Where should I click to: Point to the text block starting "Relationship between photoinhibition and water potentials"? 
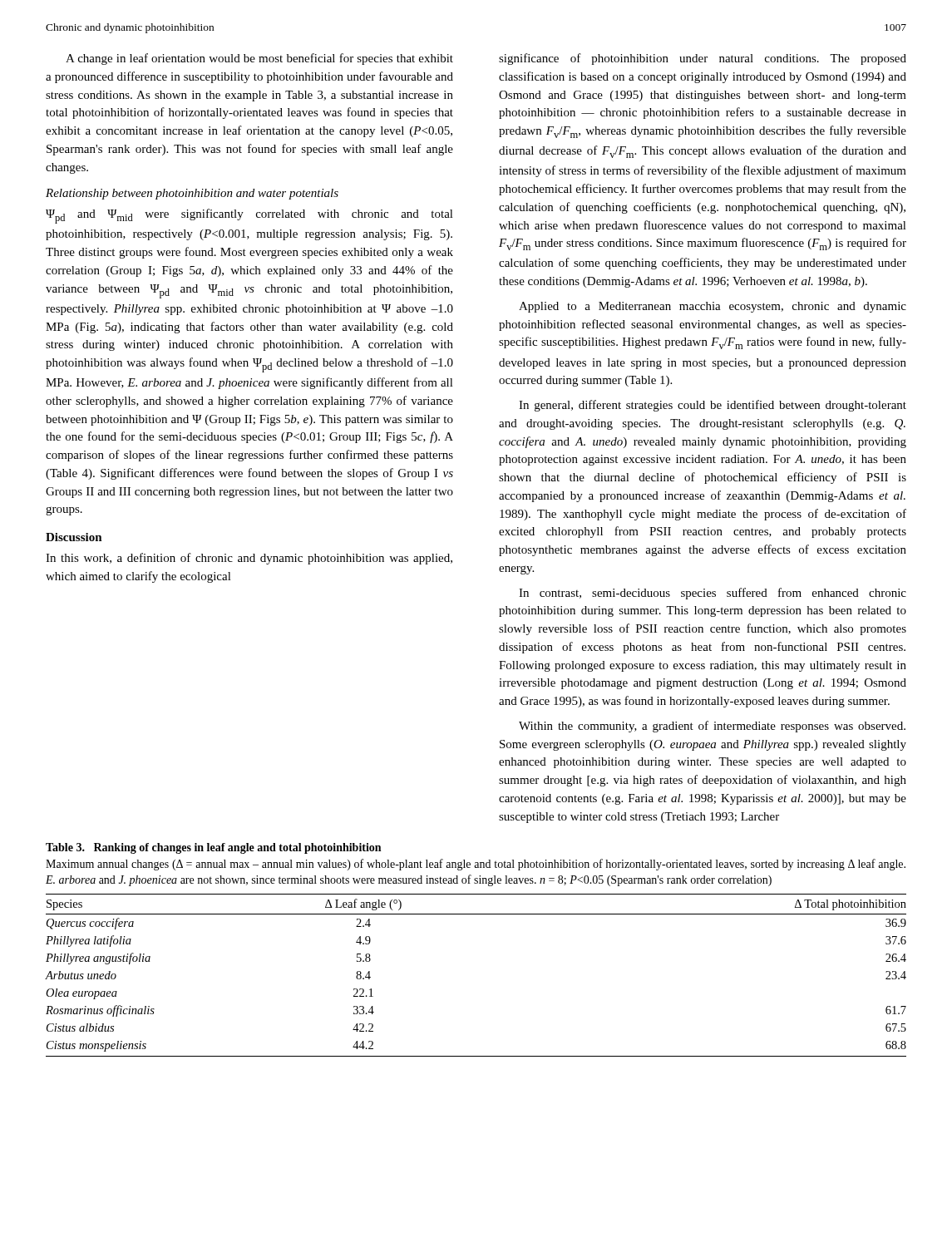click(192, 193)
